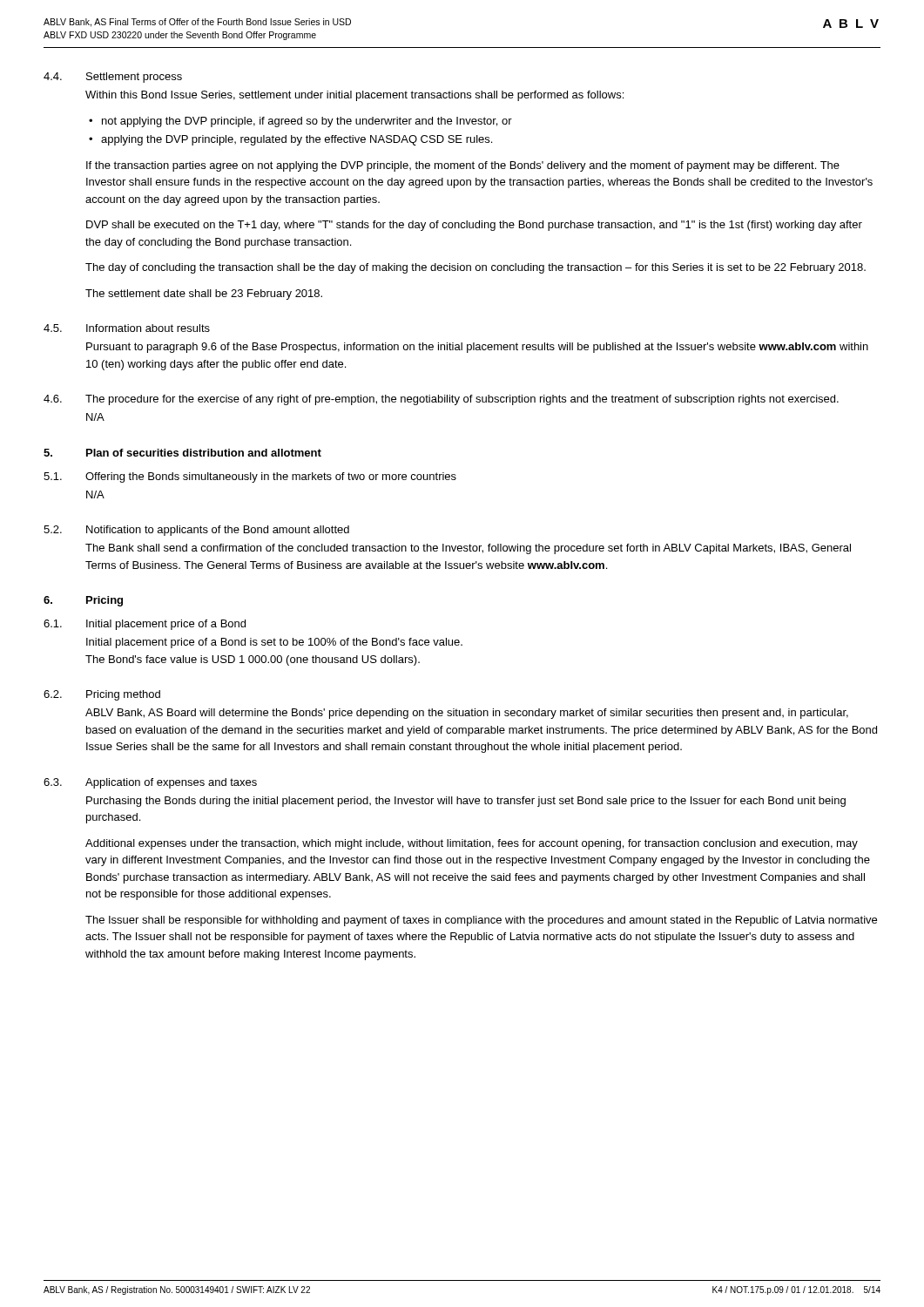Locate the text block containing "DVP shall be executed on"
The height and width of the screenshot is (1307, 924).
[x=474, y=233]
